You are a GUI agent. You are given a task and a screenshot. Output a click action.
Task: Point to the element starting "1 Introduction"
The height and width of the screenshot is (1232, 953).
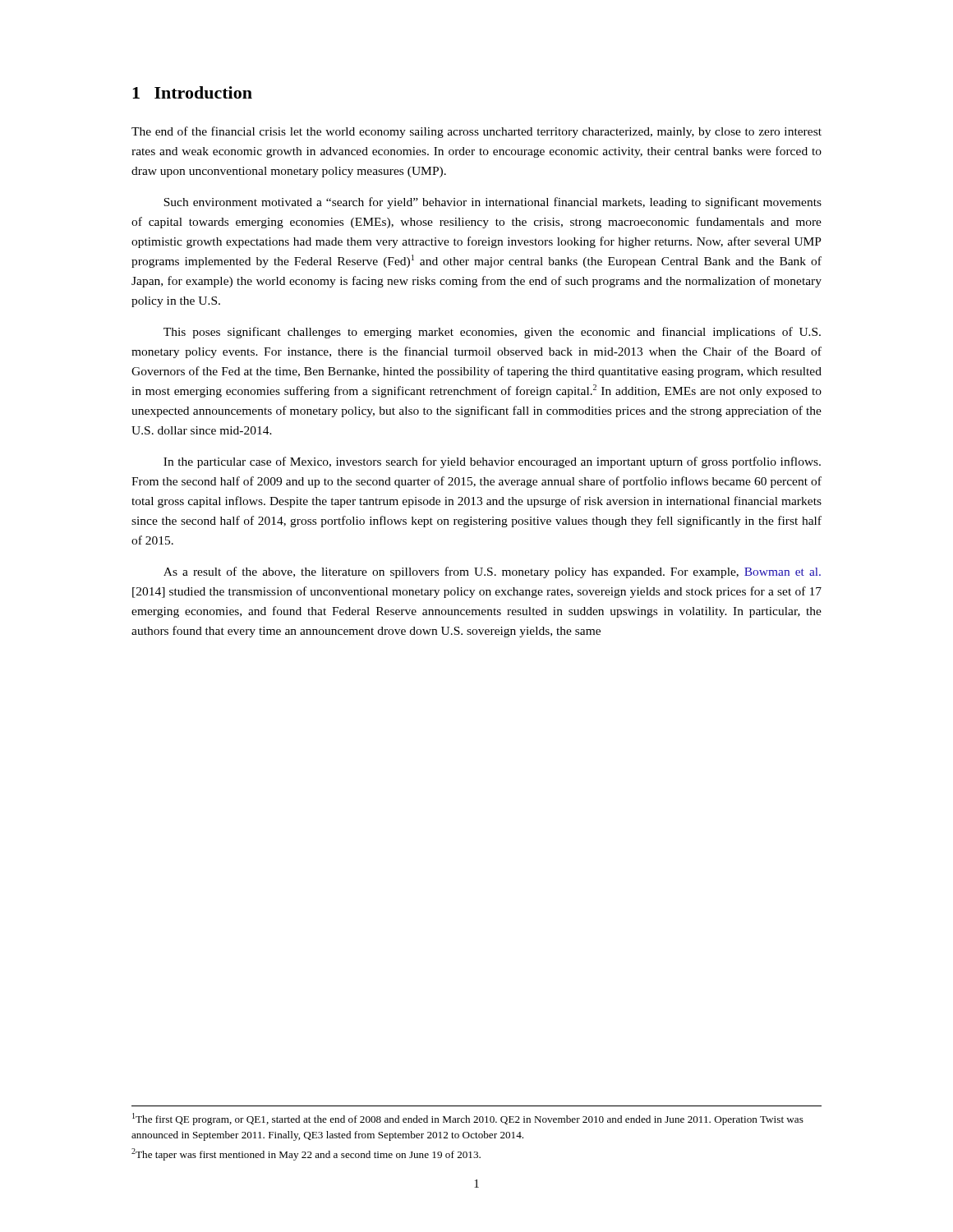click(192, 92)
